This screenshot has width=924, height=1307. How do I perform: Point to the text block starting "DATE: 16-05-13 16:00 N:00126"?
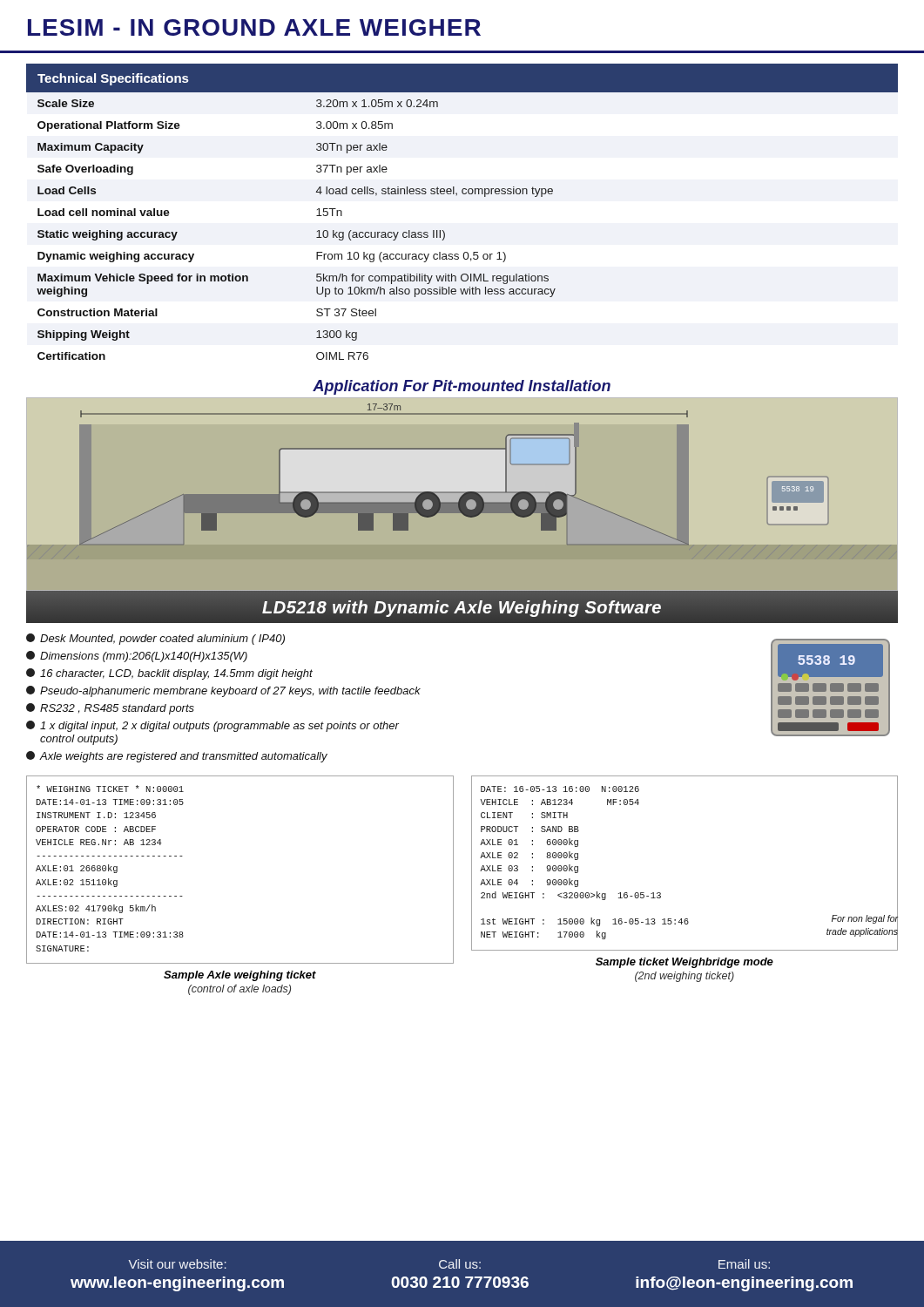[585, 862]
